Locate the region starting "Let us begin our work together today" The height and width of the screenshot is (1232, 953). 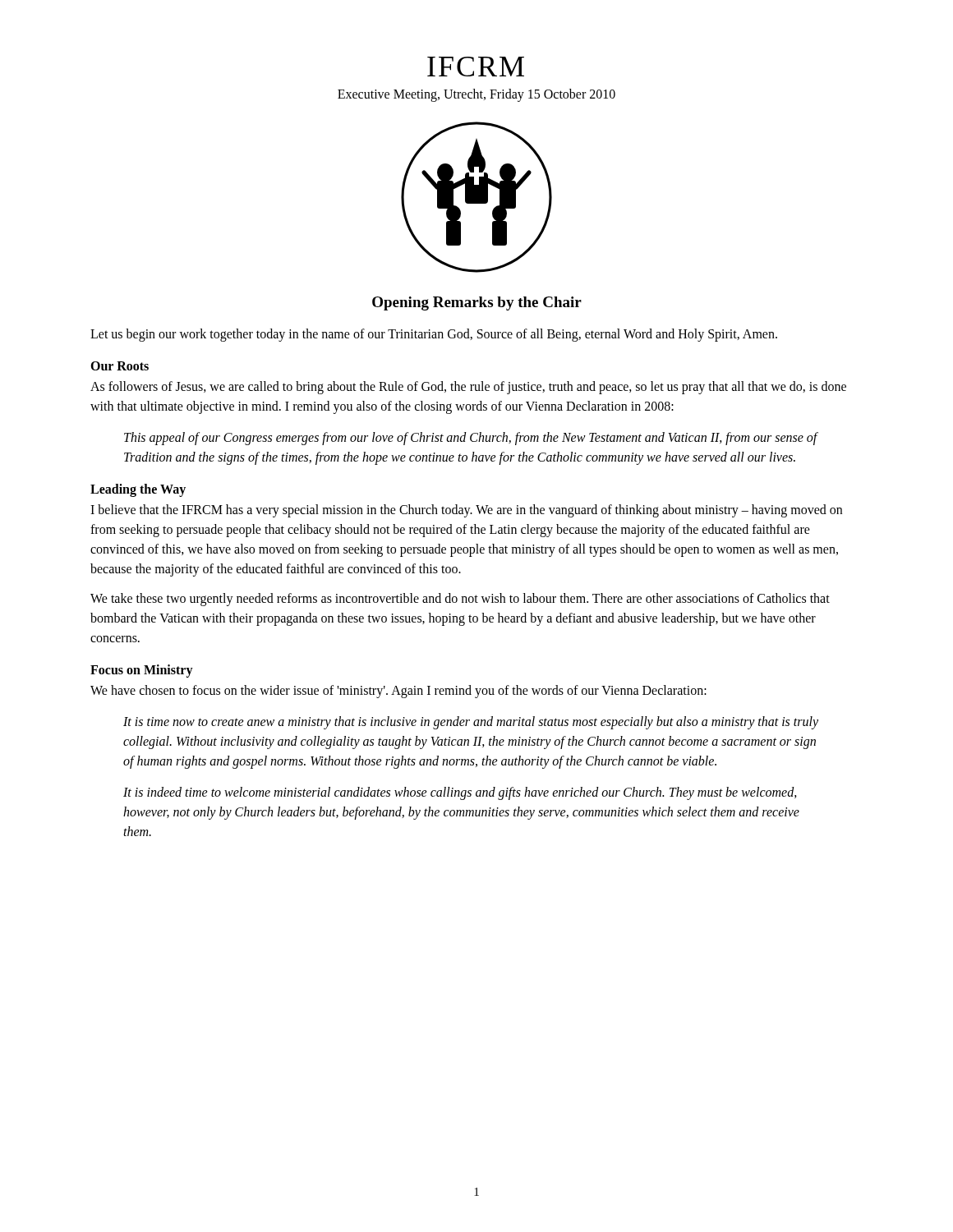434,334
